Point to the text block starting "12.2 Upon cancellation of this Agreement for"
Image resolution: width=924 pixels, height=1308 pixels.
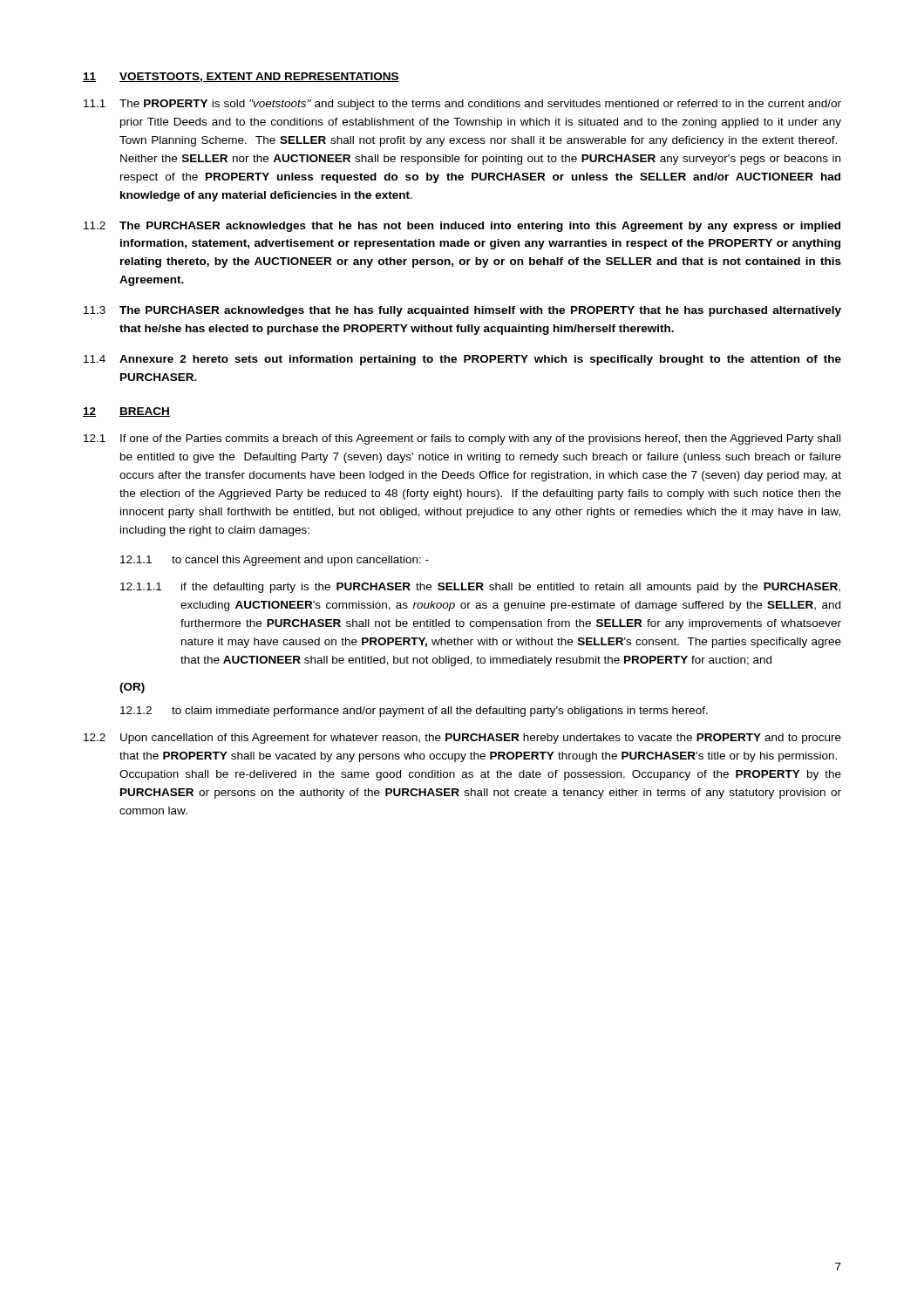462,774
